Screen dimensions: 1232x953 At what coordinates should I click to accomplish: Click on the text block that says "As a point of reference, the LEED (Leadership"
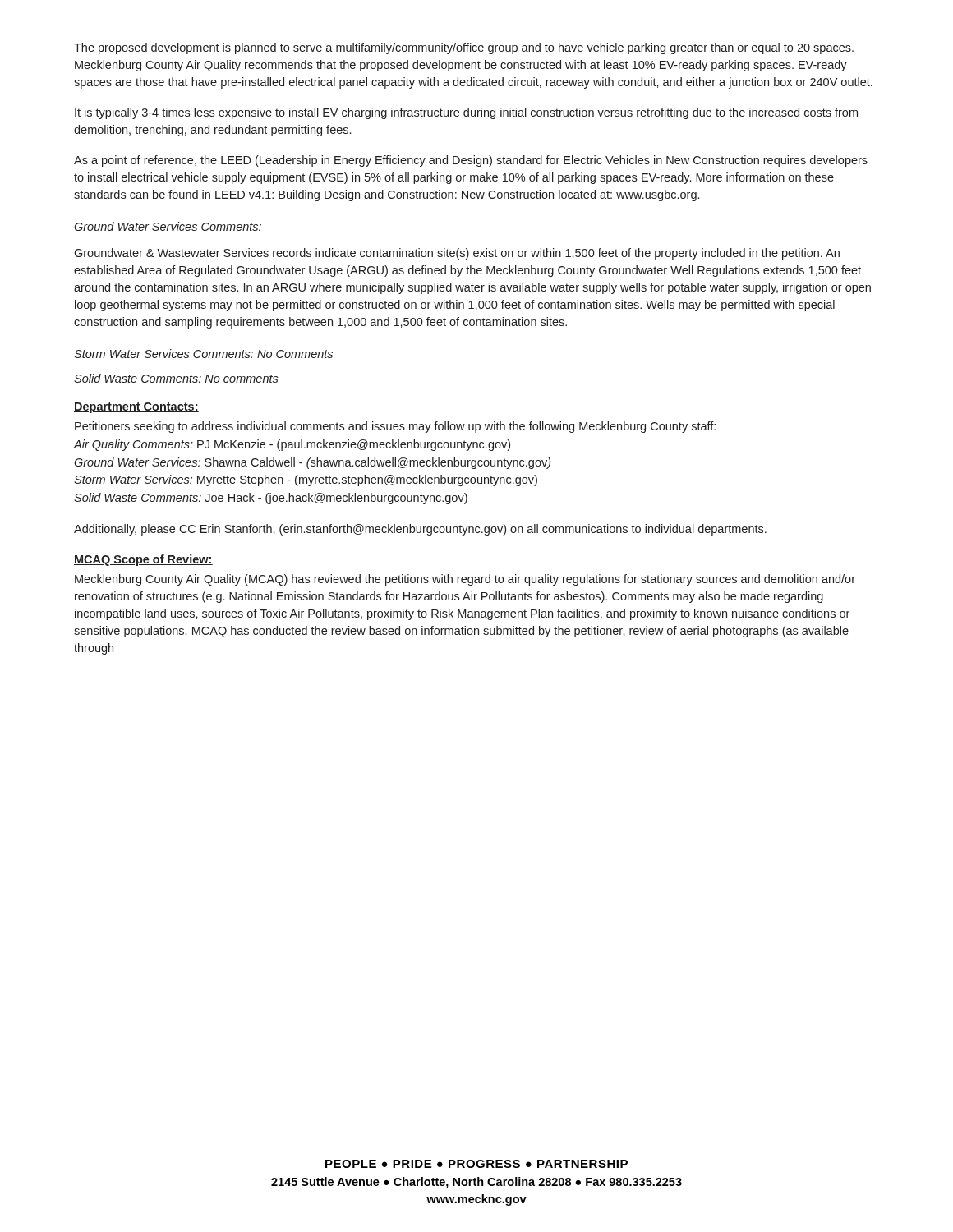point(471,177)
